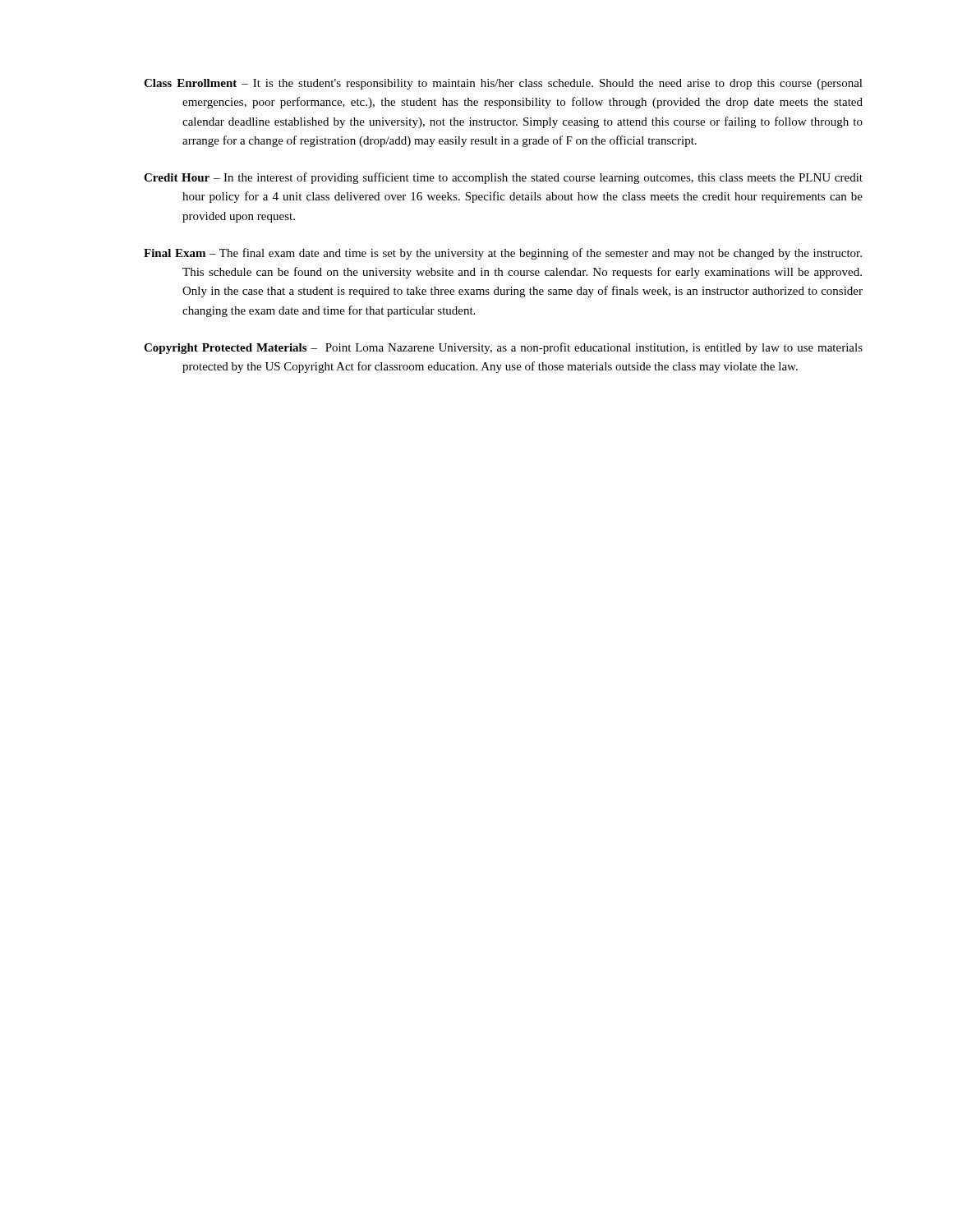Click the passage that begins "Class Enrollment – It is the"
Image resolution: width=953 pixels, height=1232 pixels.
click(503, 112)
